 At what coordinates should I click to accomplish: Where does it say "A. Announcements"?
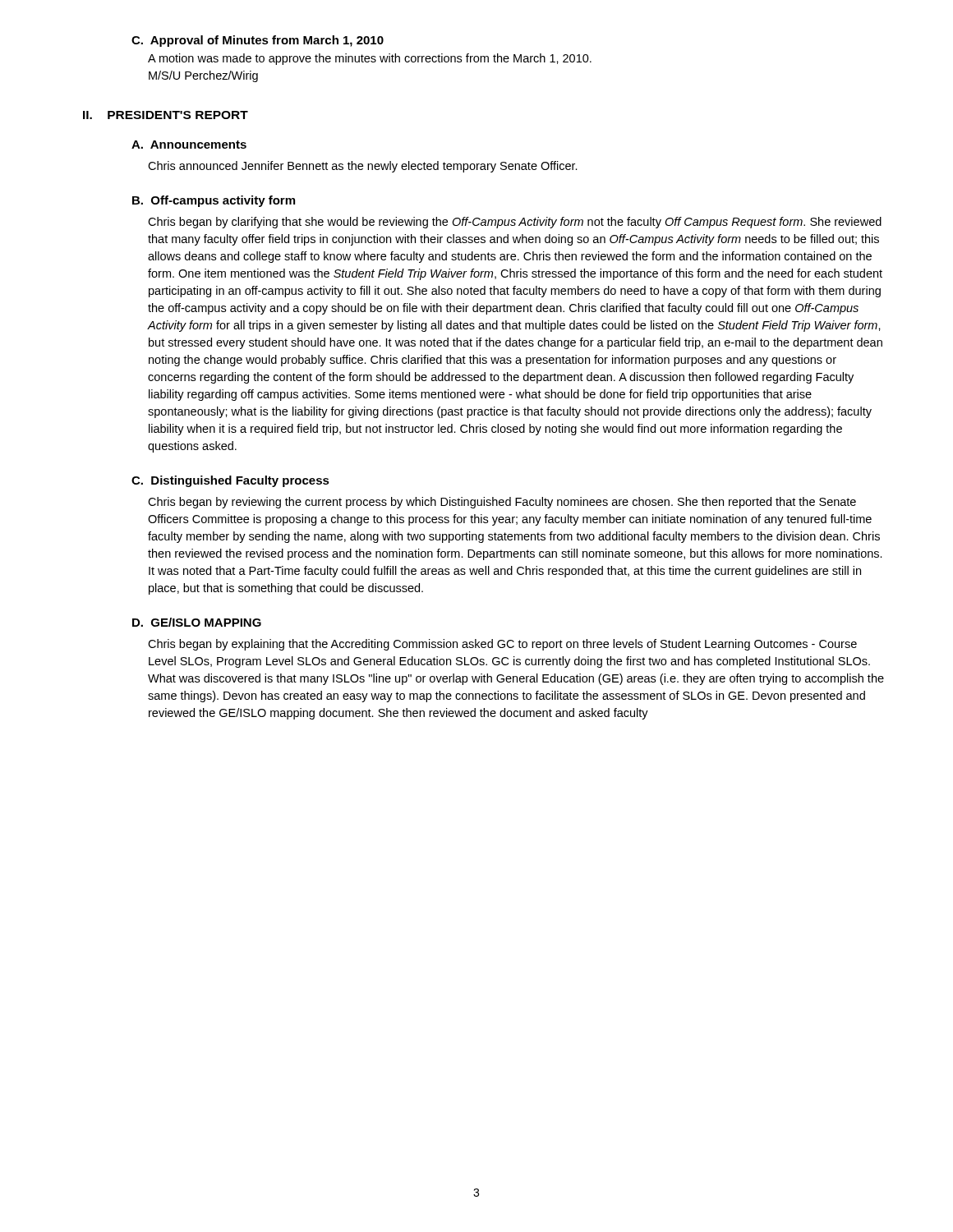pyautogui.click(x=189, y=144)
